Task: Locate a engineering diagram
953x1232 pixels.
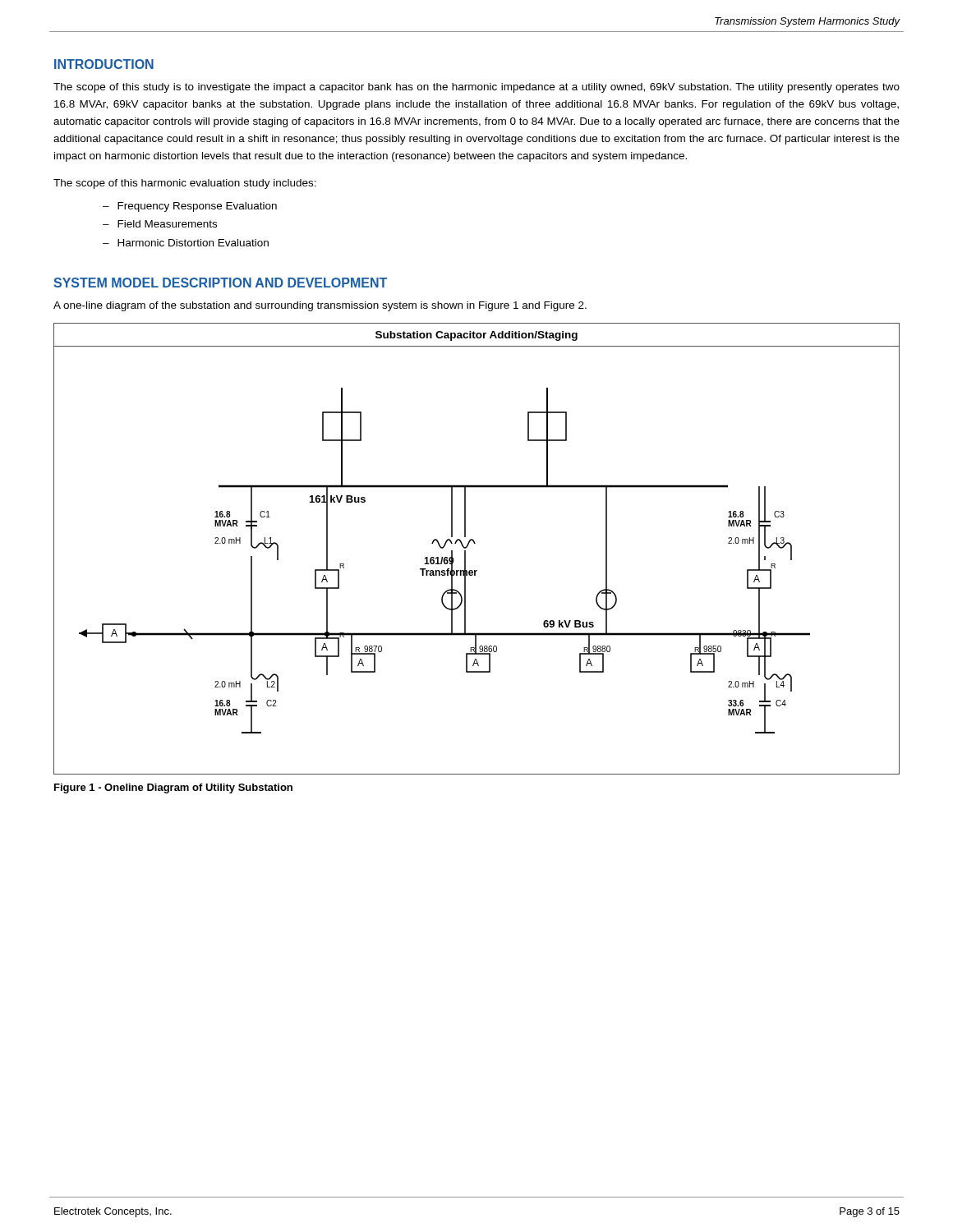Action: (476, 549)
